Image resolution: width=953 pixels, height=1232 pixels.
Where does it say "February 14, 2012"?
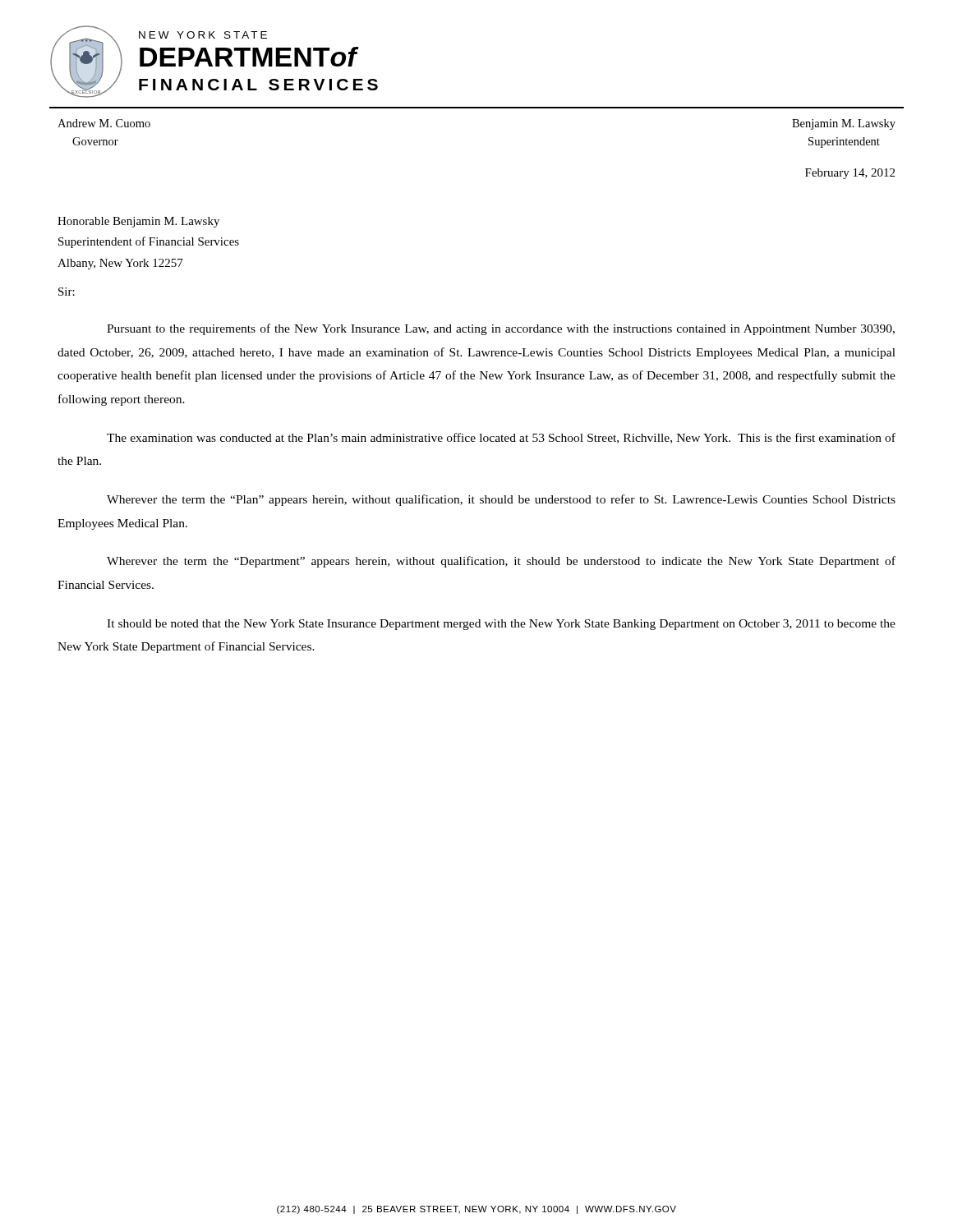pyautogui.click(x=850, y=172)
